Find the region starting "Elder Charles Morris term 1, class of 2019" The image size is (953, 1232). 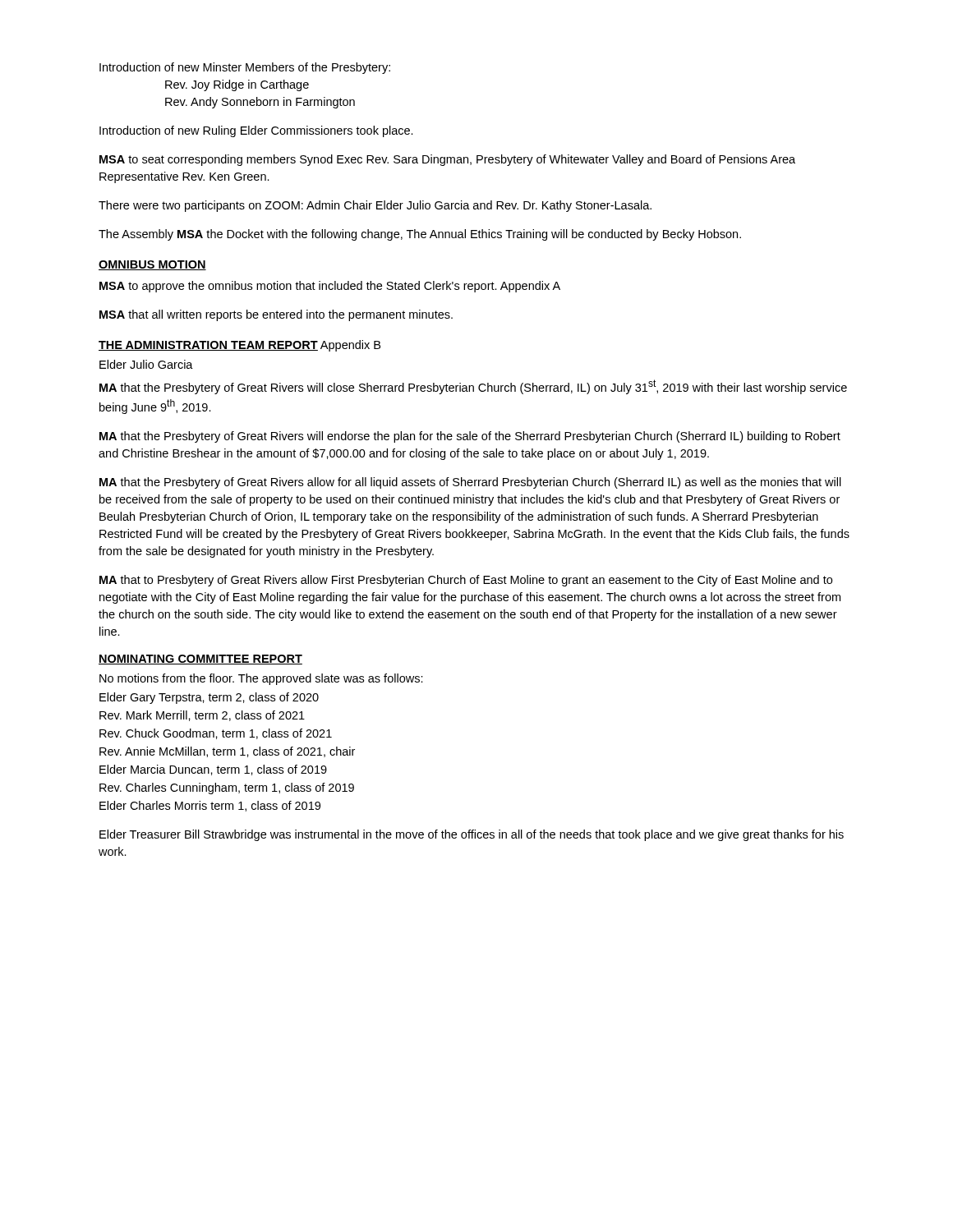(210, 806)
